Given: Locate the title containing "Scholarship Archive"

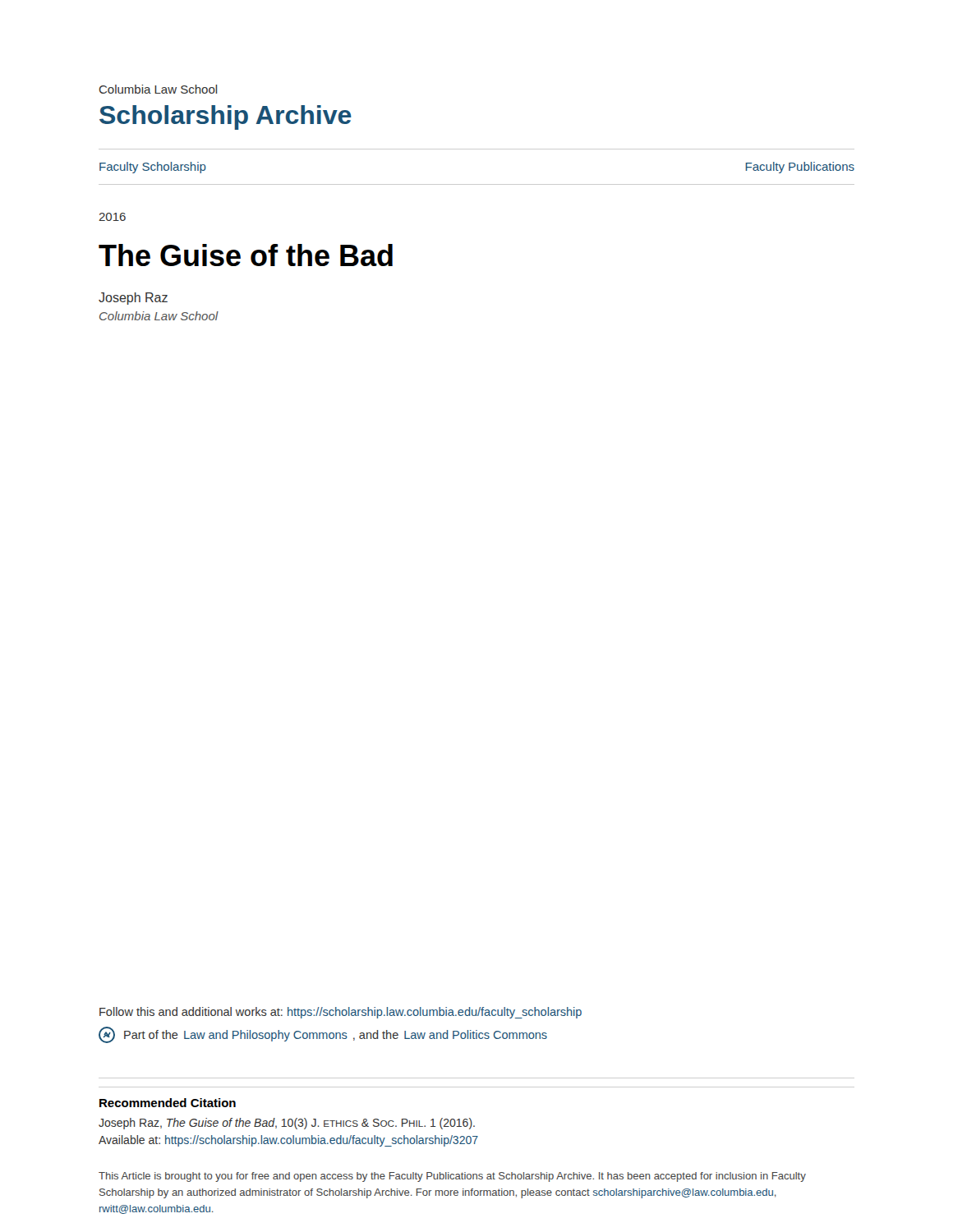Looking at the screenshot, I should 225,115.
